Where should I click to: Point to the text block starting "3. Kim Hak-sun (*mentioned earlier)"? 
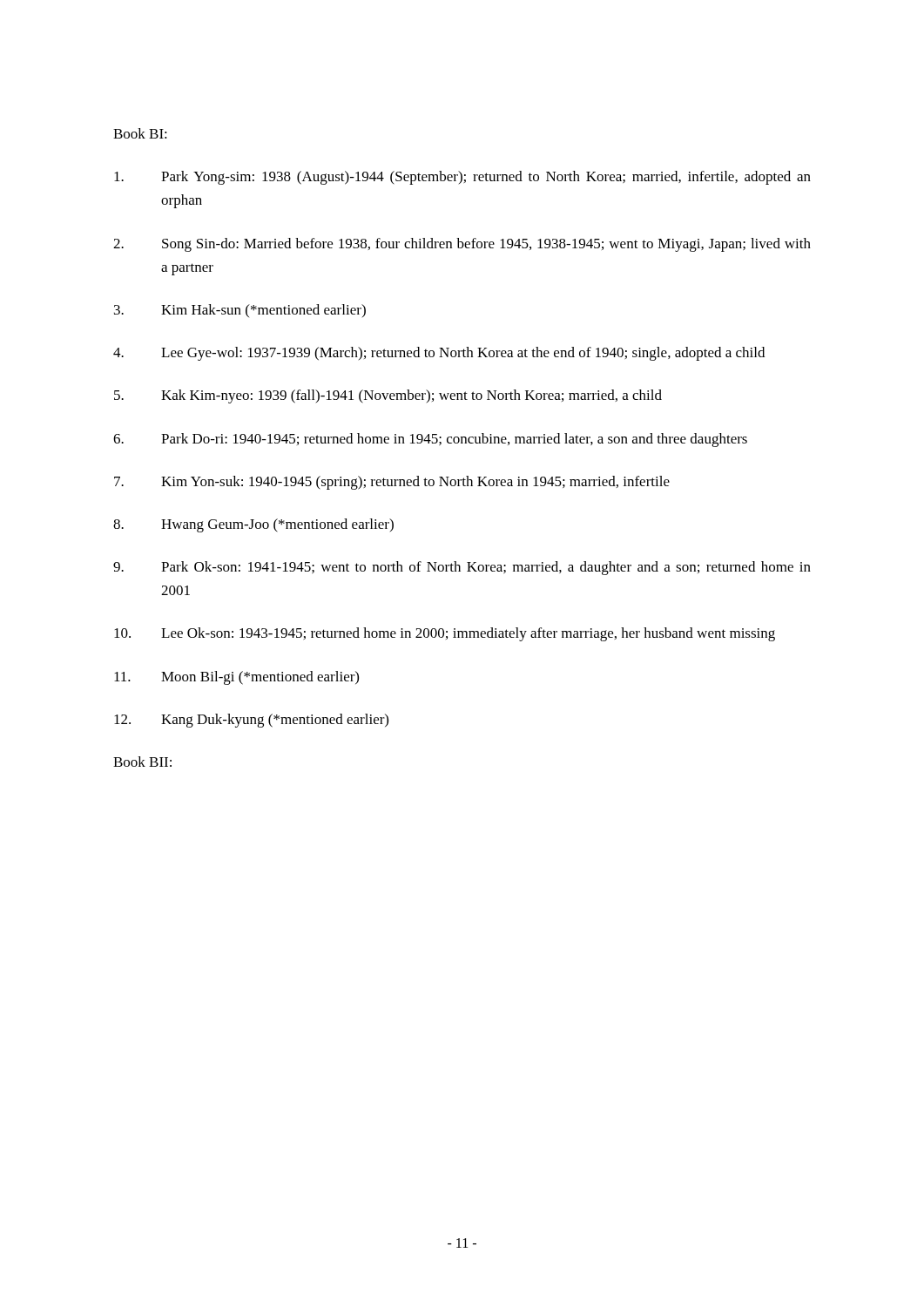[x=240, y=311]
